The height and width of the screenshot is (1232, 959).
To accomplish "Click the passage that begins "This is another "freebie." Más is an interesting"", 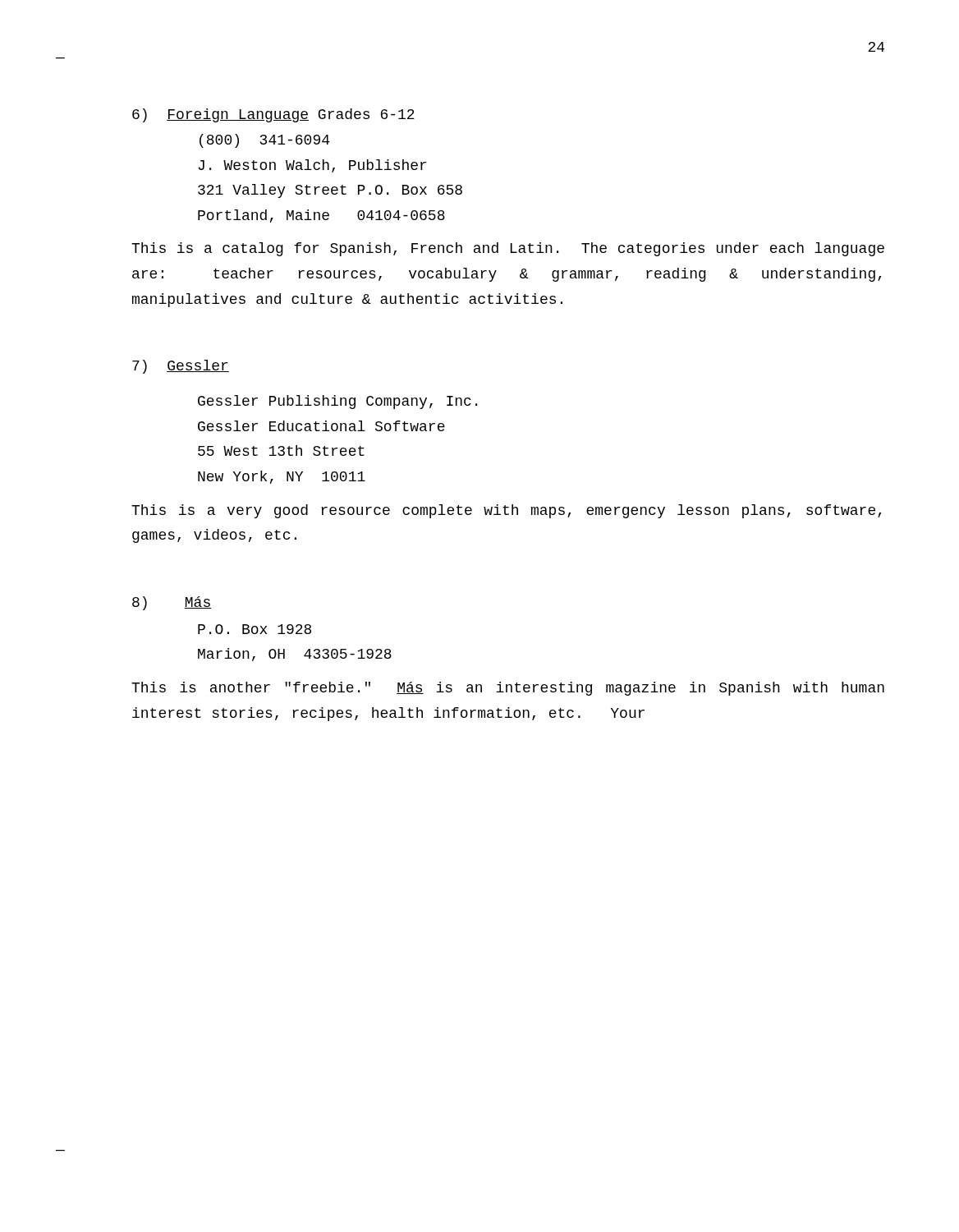I will tap(508, 701).
